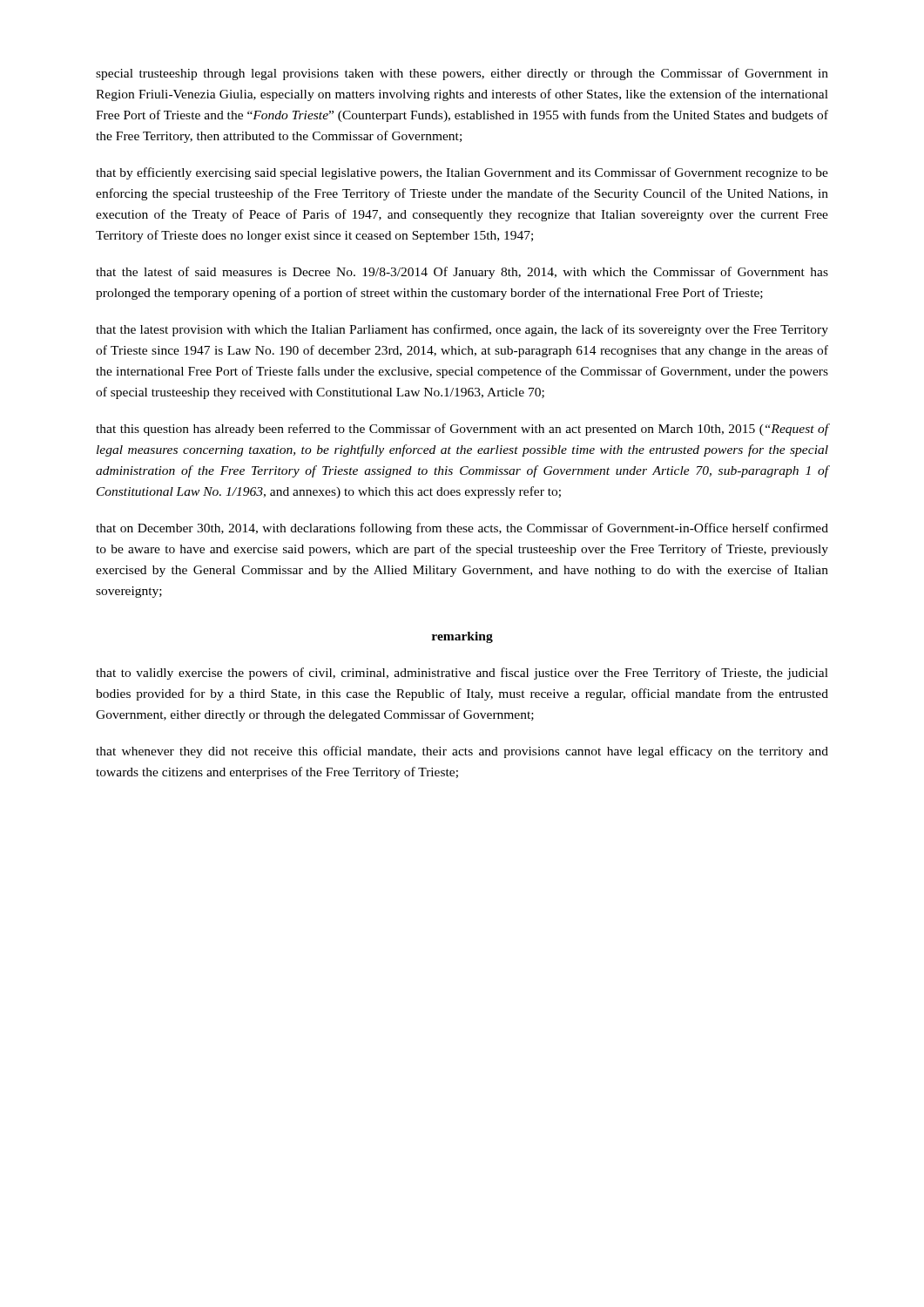Locate the block starting "that by efficiently"
924x1307 pixels.
(x=462, y=203)
